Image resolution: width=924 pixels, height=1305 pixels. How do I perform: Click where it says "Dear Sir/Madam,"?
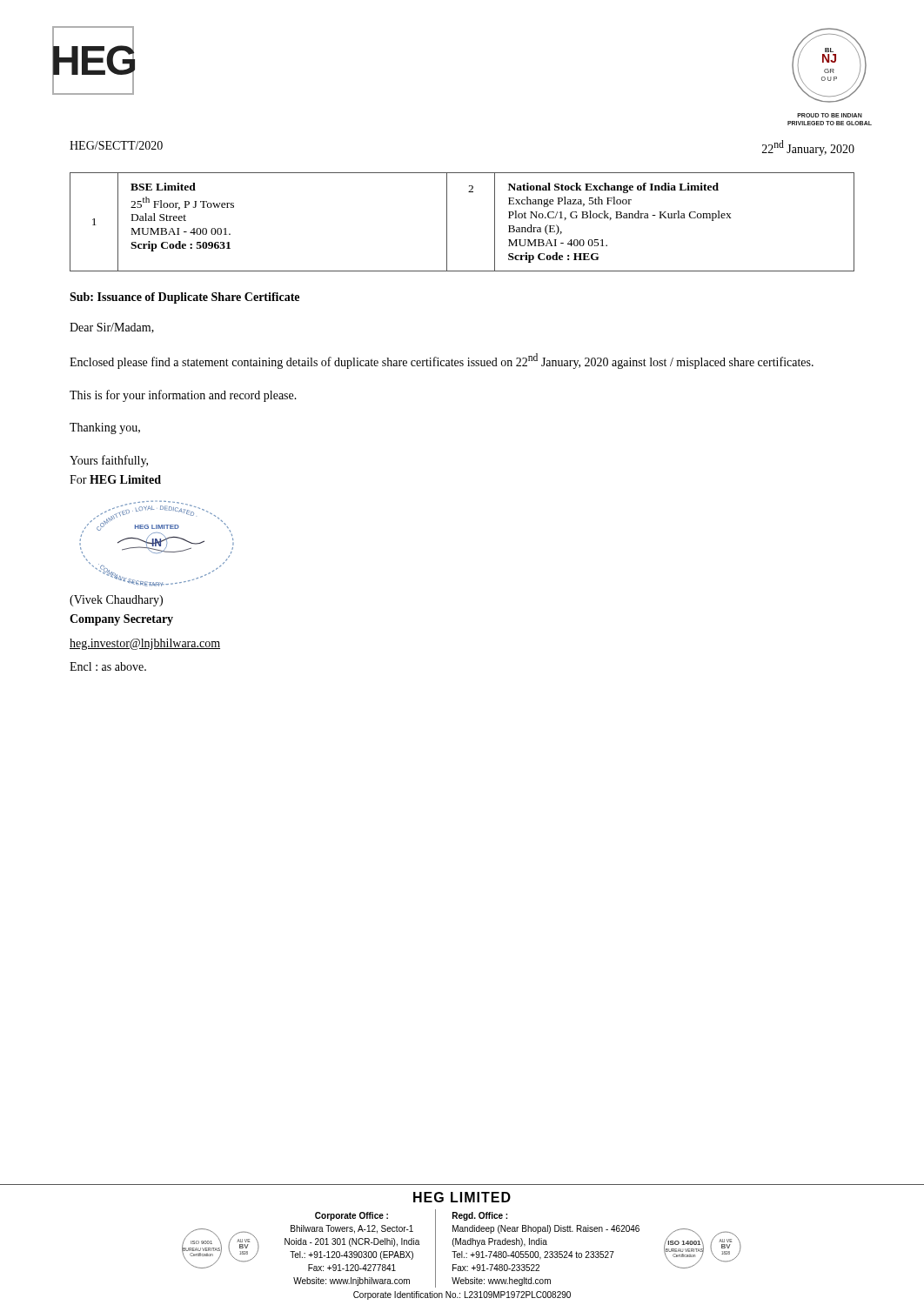click(x=112, y=327)
